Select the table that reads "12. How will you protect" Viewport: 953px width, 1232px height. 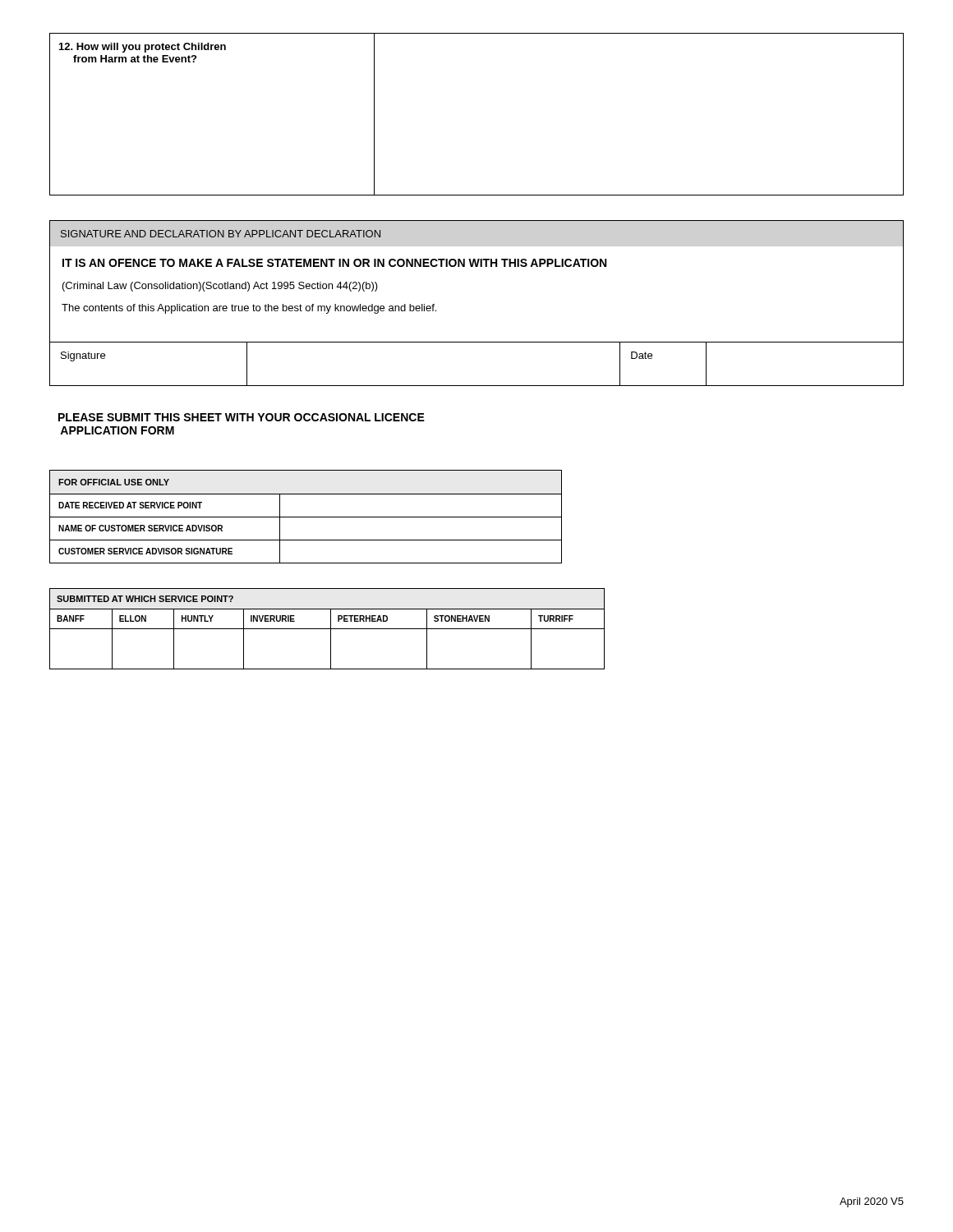pos(476,114)
